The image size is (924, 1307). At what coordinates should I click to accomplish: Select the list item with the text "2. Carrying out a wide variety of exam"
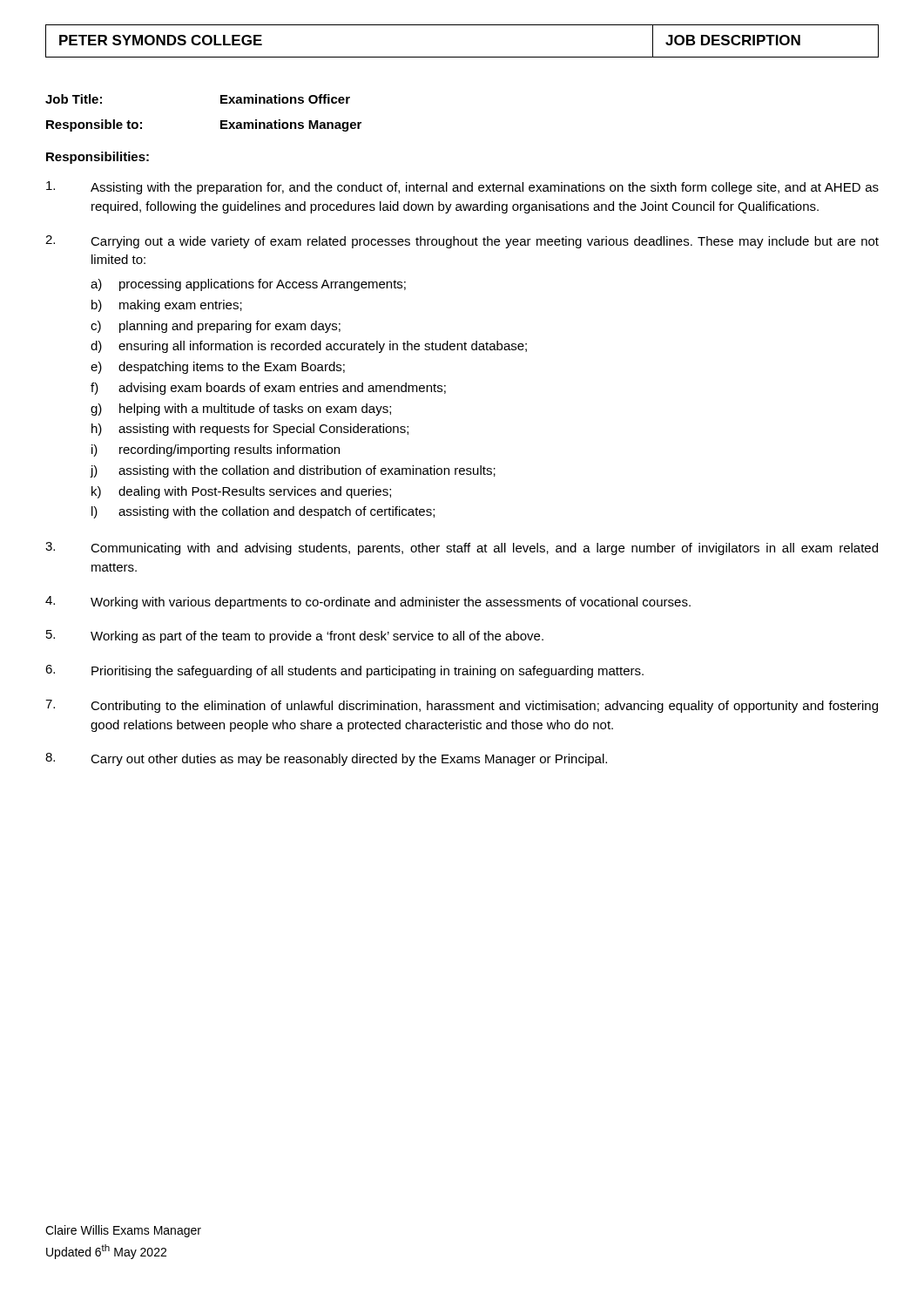click(462, 242)
